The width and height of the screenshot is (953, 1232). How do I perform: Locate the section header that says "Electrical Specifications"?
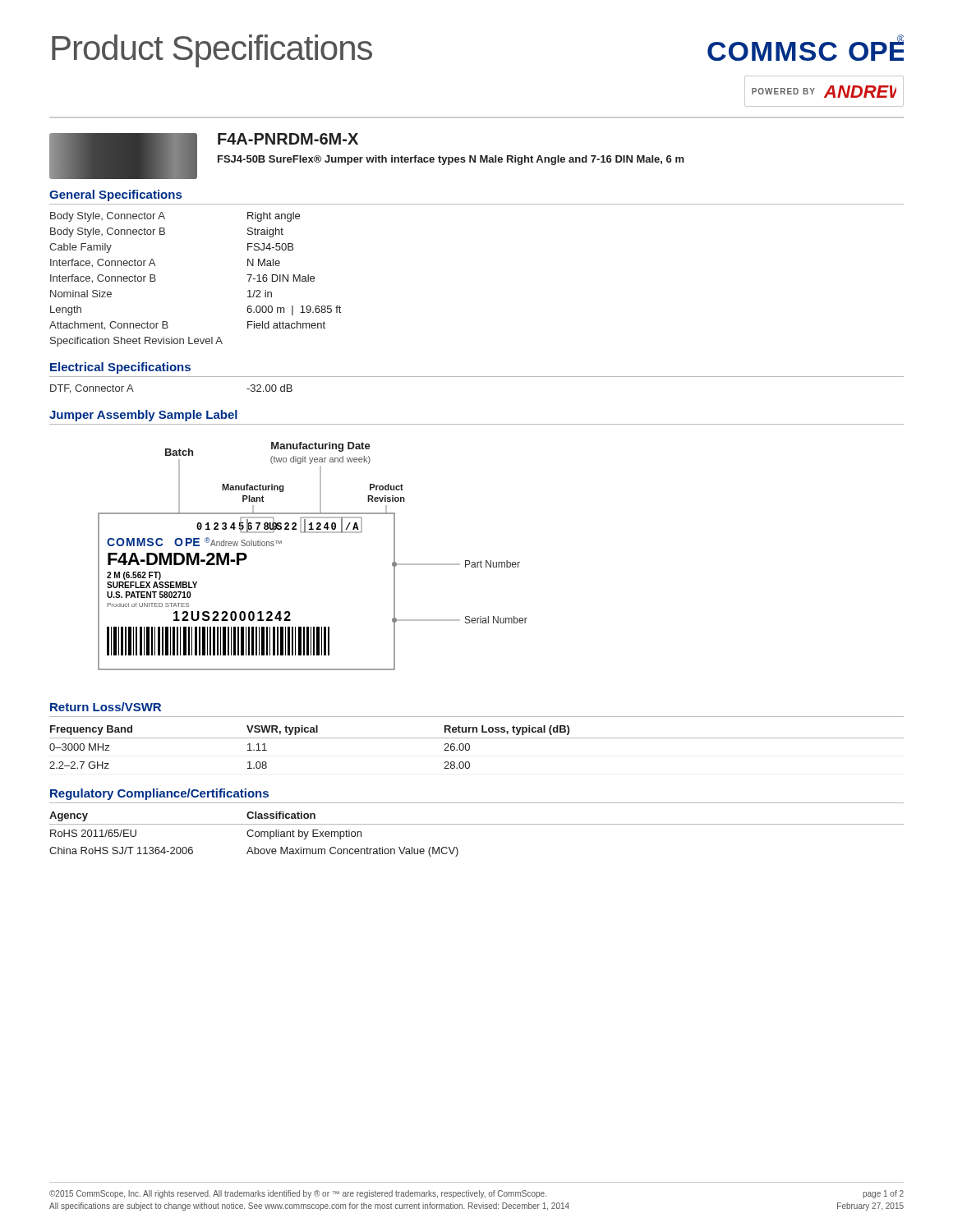[120, 367]
